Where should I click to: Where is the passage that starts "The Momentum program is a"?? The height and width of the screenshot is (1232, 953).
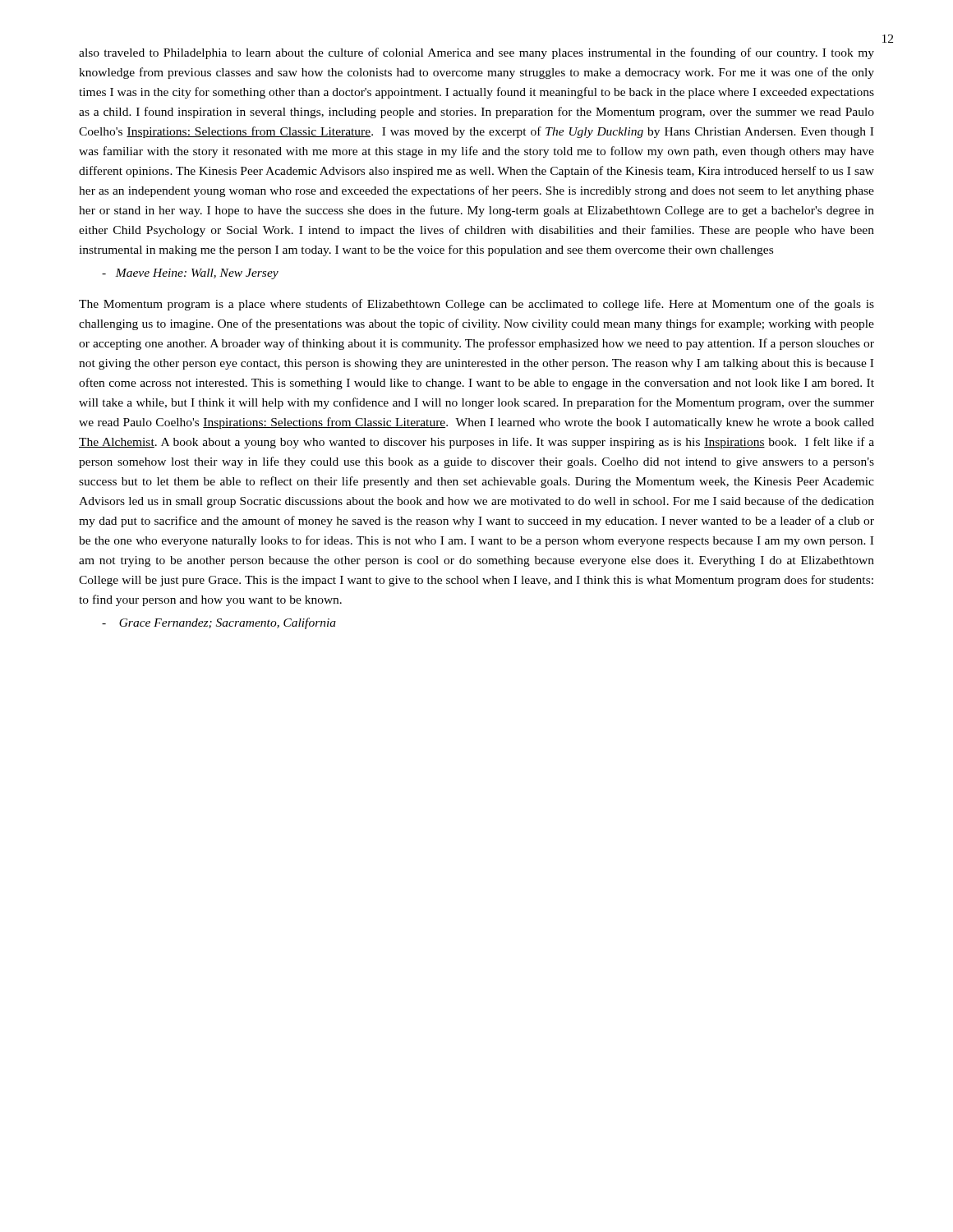[x=476, y=452]
